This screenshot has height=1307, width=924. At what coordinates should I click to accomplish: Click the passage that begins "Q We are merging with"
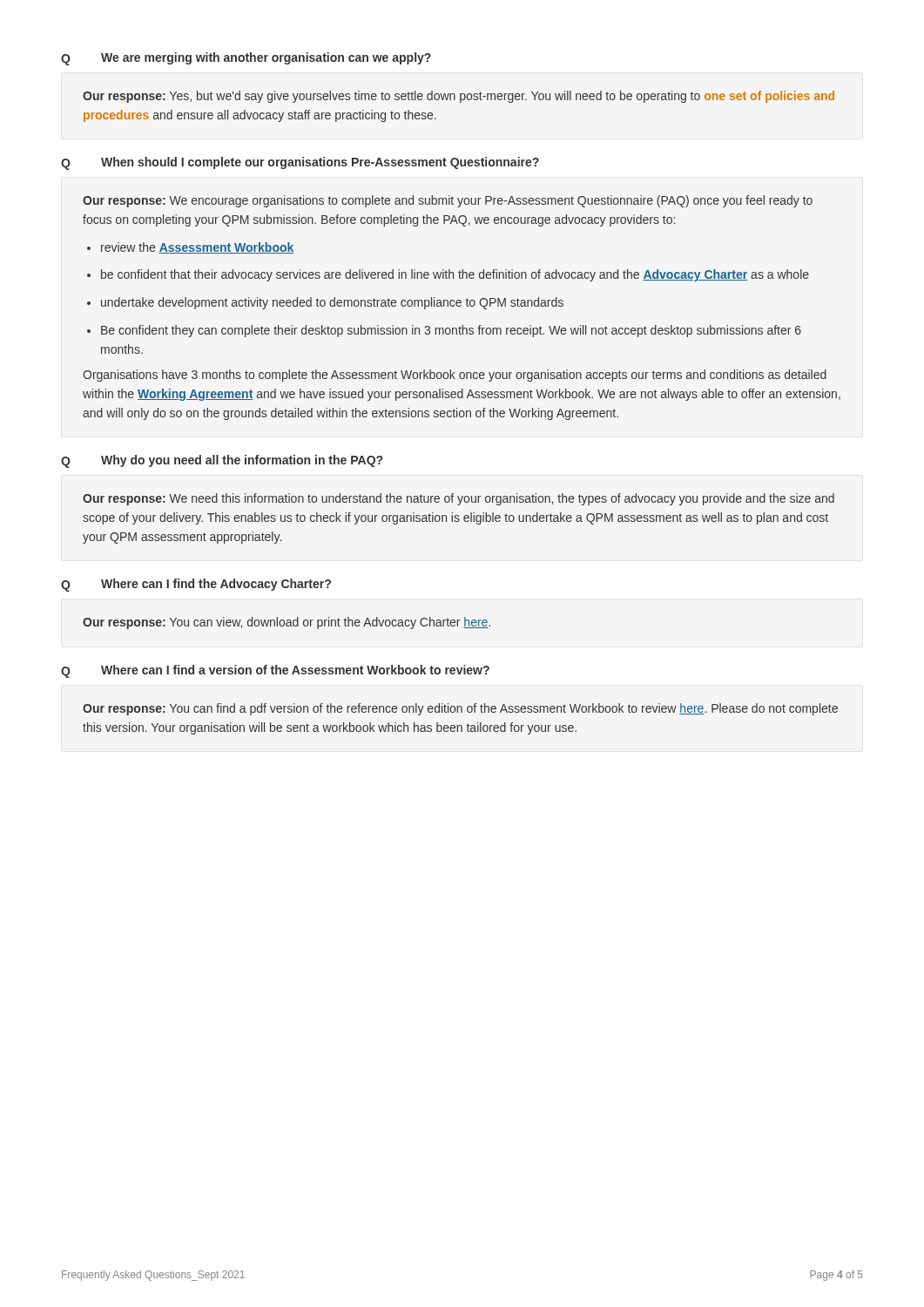[x=246, y=58]
